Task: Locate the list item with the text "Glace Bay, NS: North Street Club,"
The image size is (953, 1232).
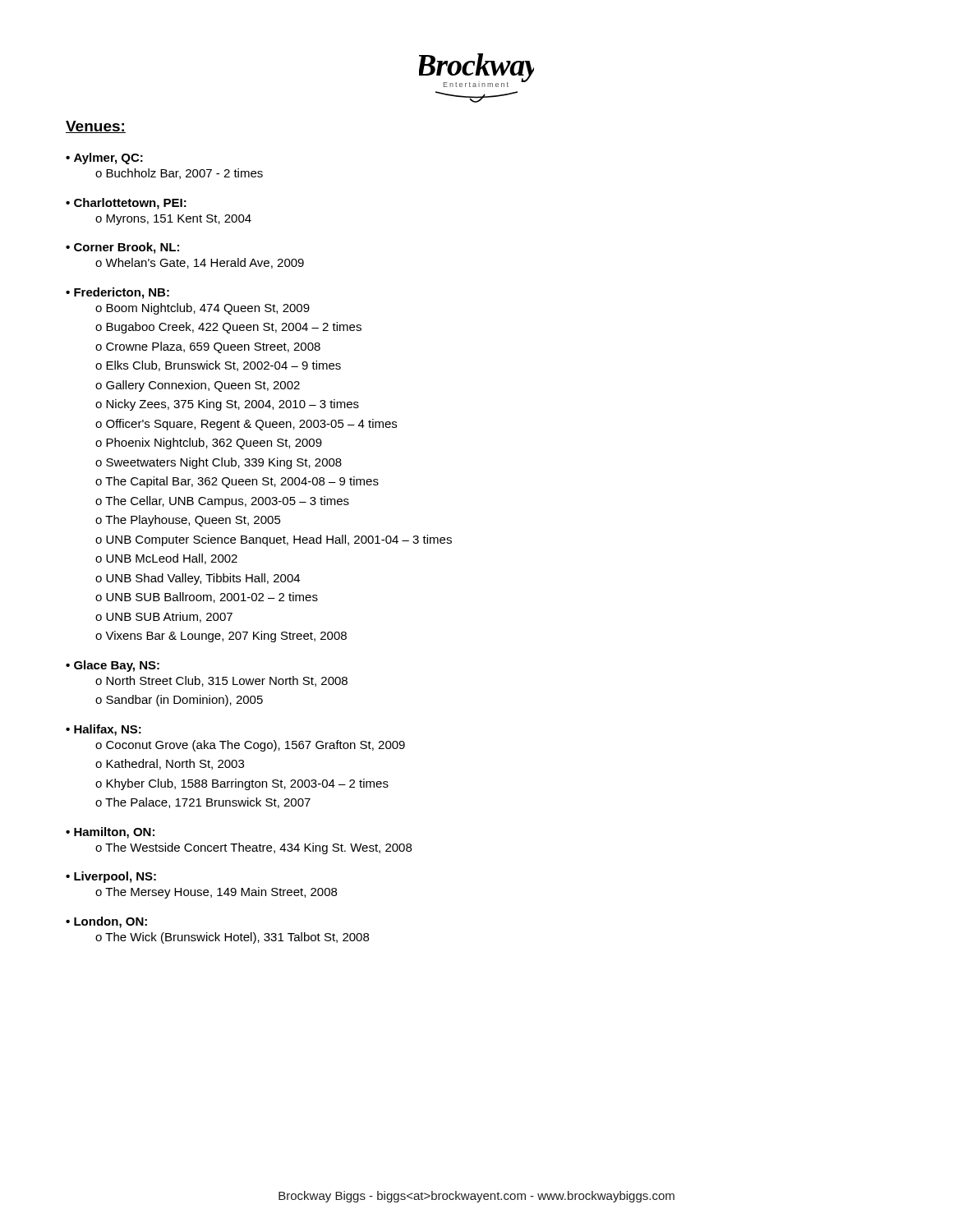Action: 113,666
